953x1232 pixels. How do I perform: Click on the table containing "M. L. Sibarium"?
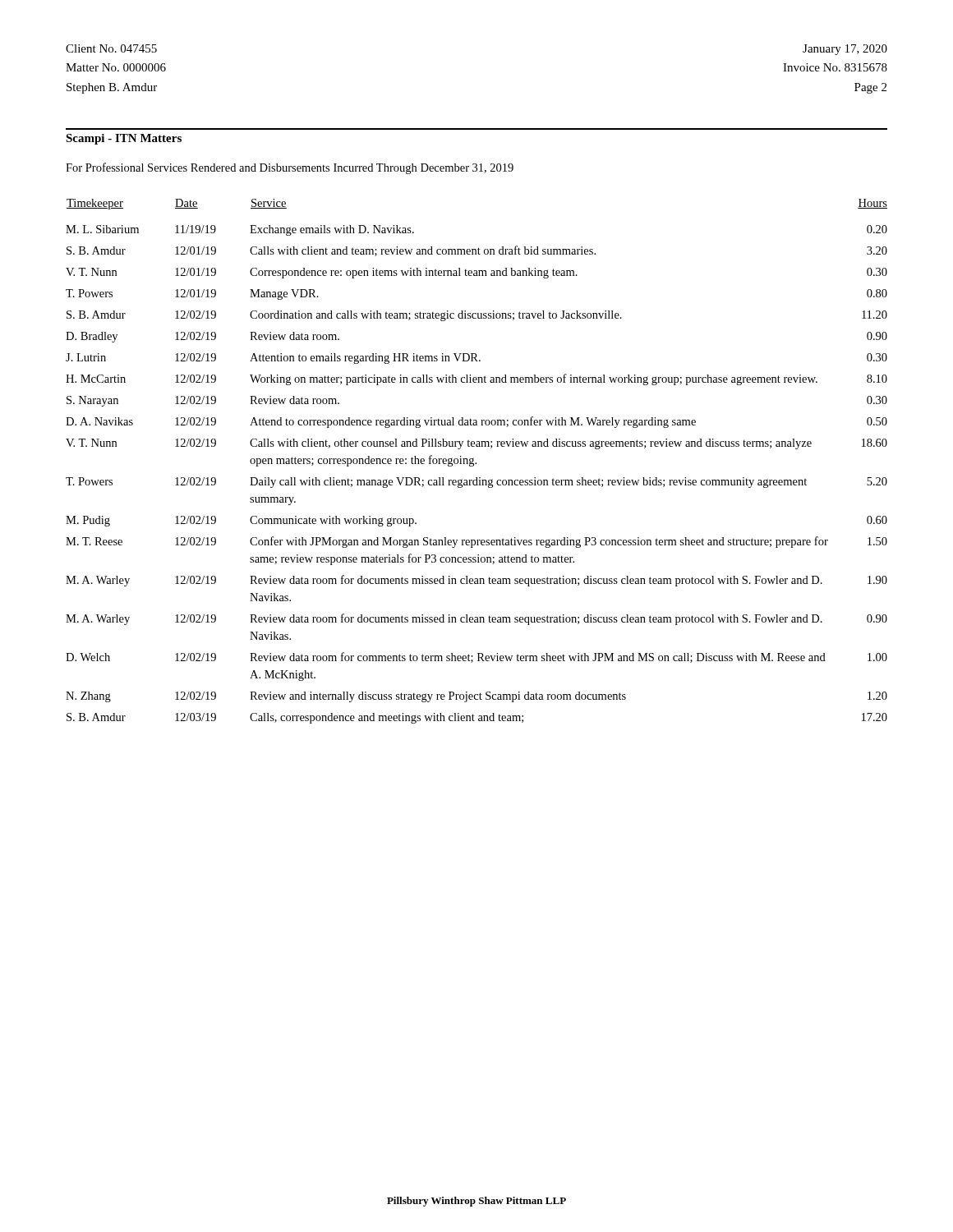coord(476,462)
